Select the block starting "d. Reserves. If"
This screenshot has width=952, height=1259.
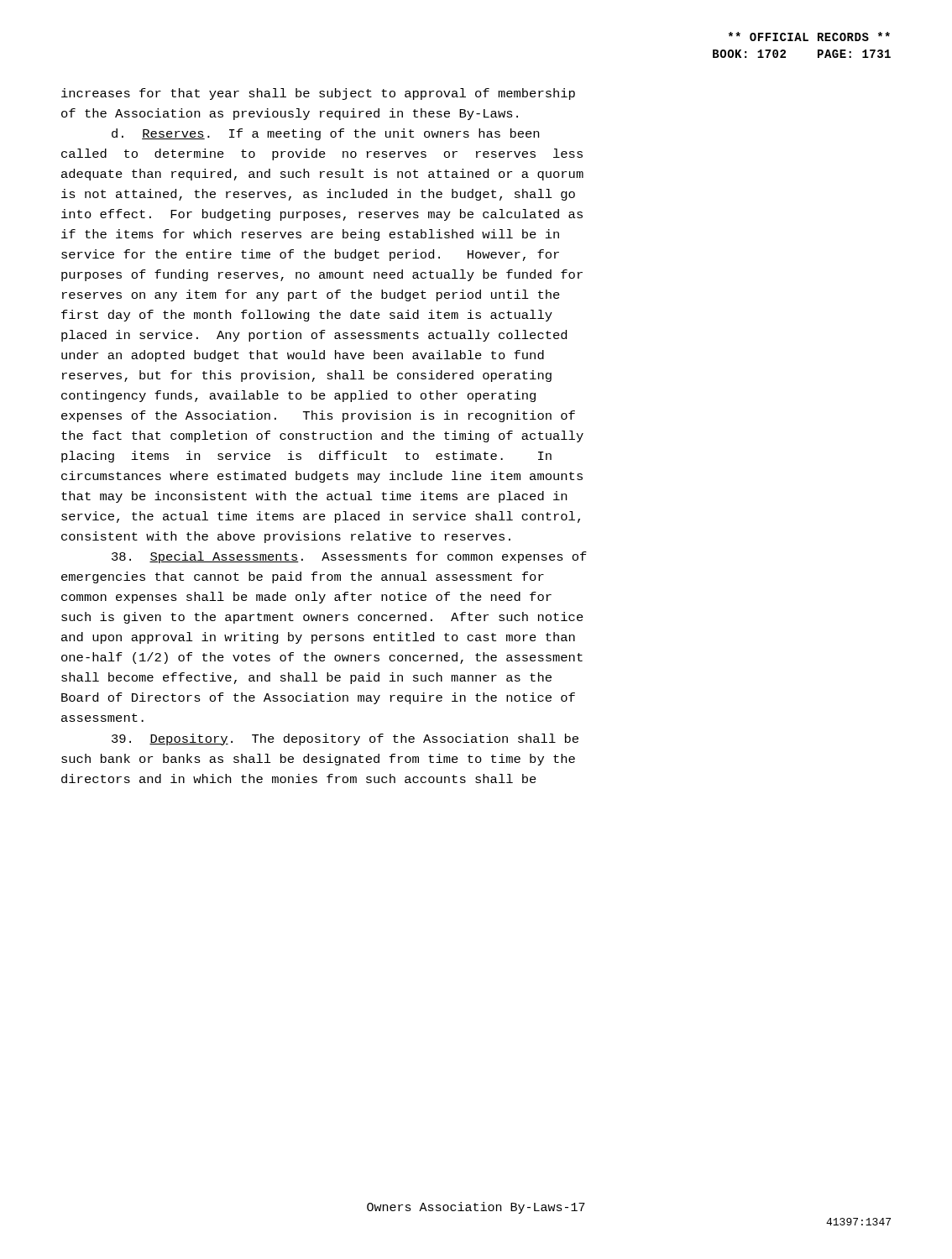pos(322,336)
